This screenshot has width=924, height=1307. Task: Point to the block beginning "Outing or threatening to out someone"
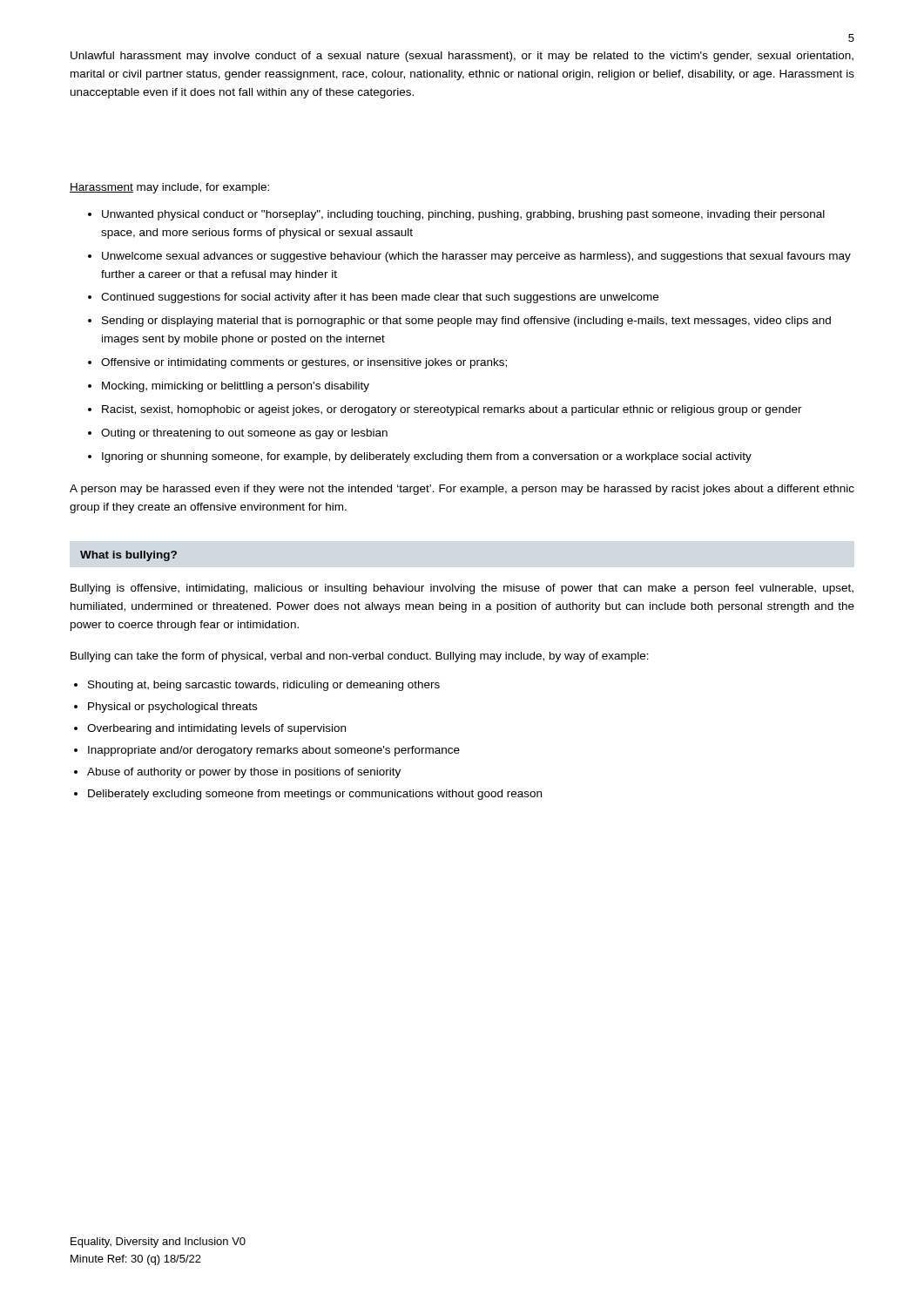click(244, 433)
